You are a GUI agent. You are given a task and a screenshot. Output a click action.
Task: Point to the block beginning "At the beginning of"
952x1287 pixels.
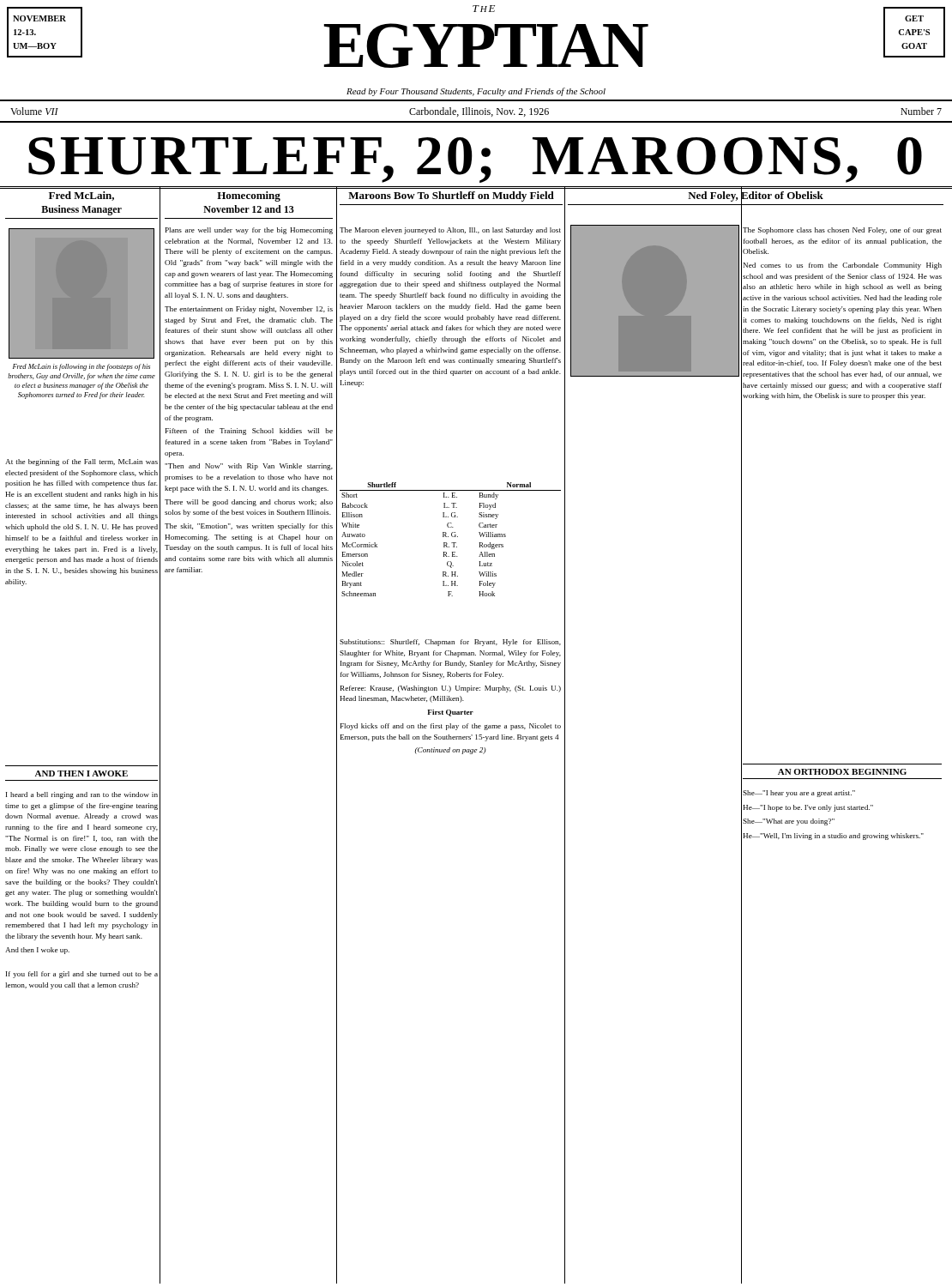point(81,522)
